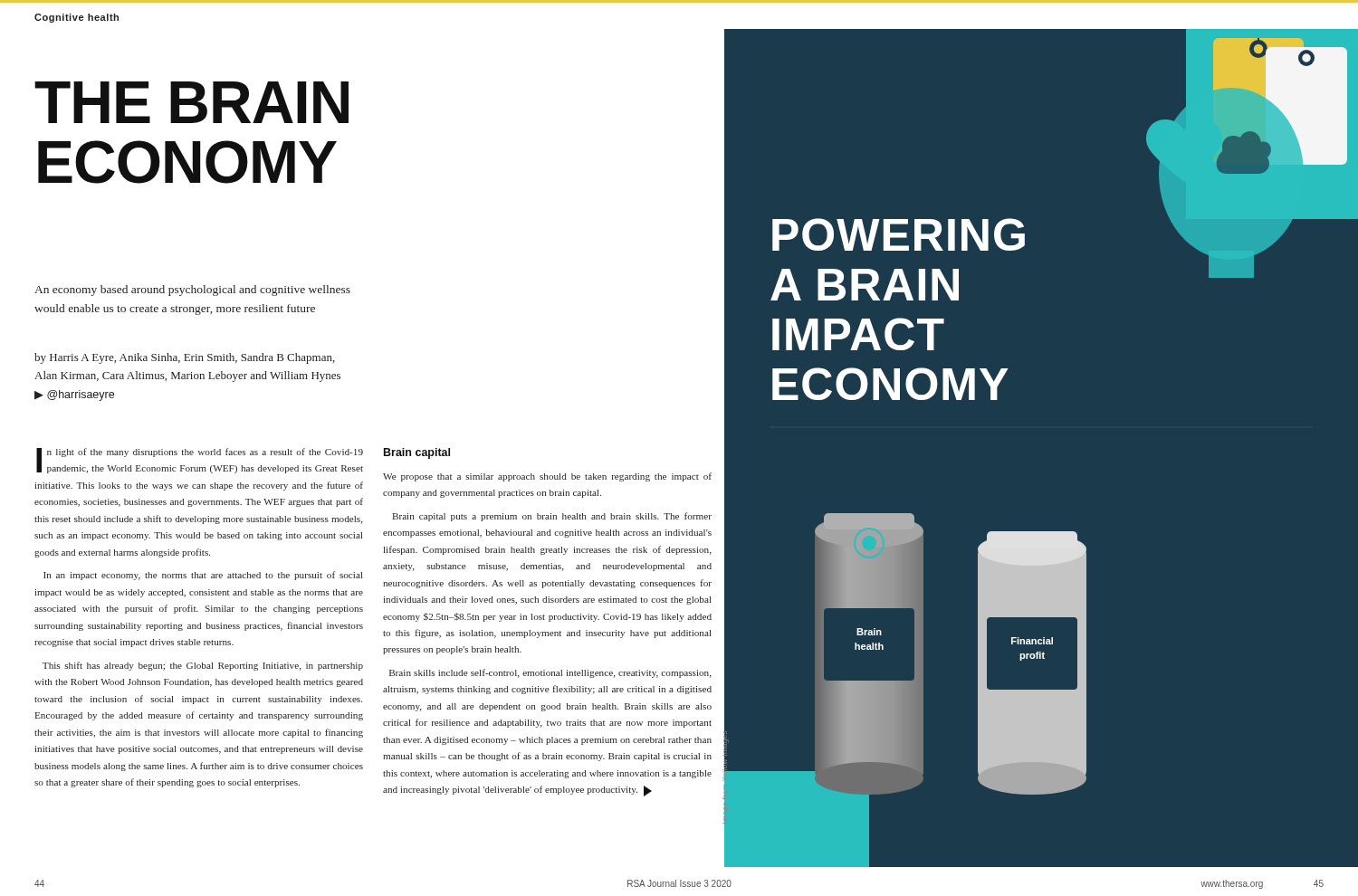Click on the caption that reads "Image from Yellow"
1358x896 pixels.
point(725,777)
